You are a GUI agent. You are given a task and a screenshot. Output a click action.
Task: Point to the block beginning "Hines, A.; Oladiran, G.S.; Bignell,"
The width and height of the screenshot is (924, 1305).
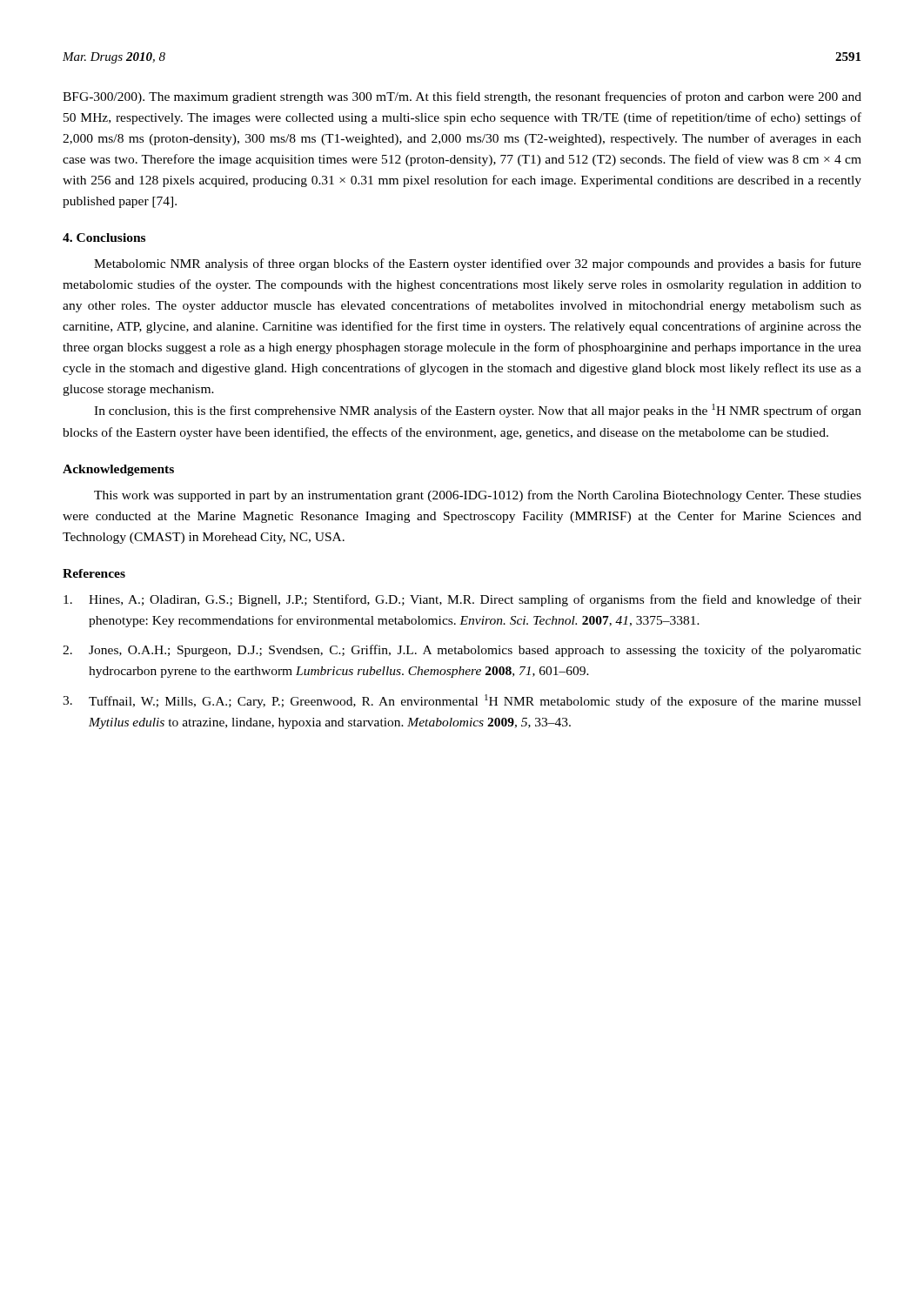(462, 610)
